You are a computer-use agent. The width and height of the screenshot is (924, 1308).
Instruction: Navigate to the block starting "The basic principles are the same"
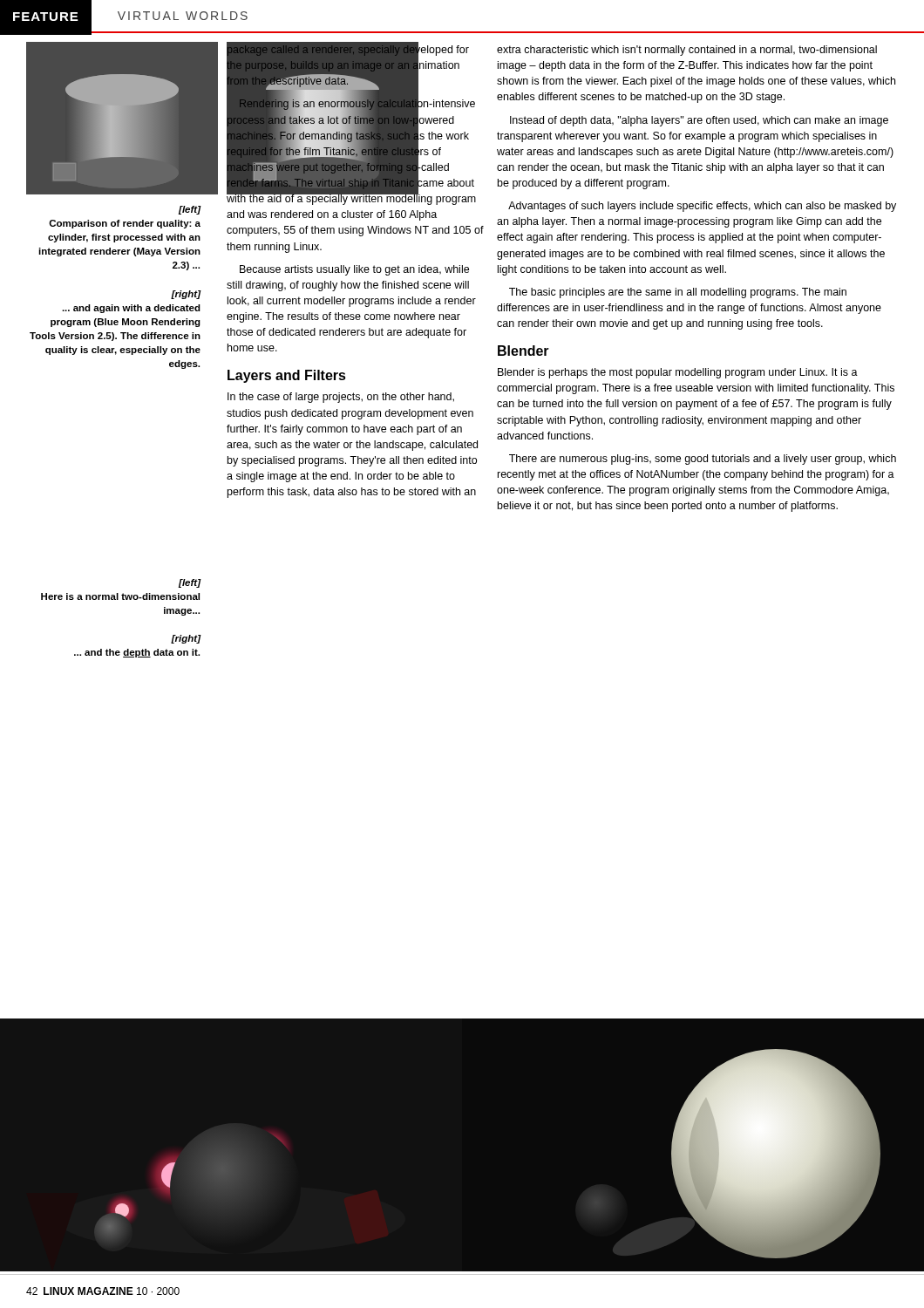point(689,308)
